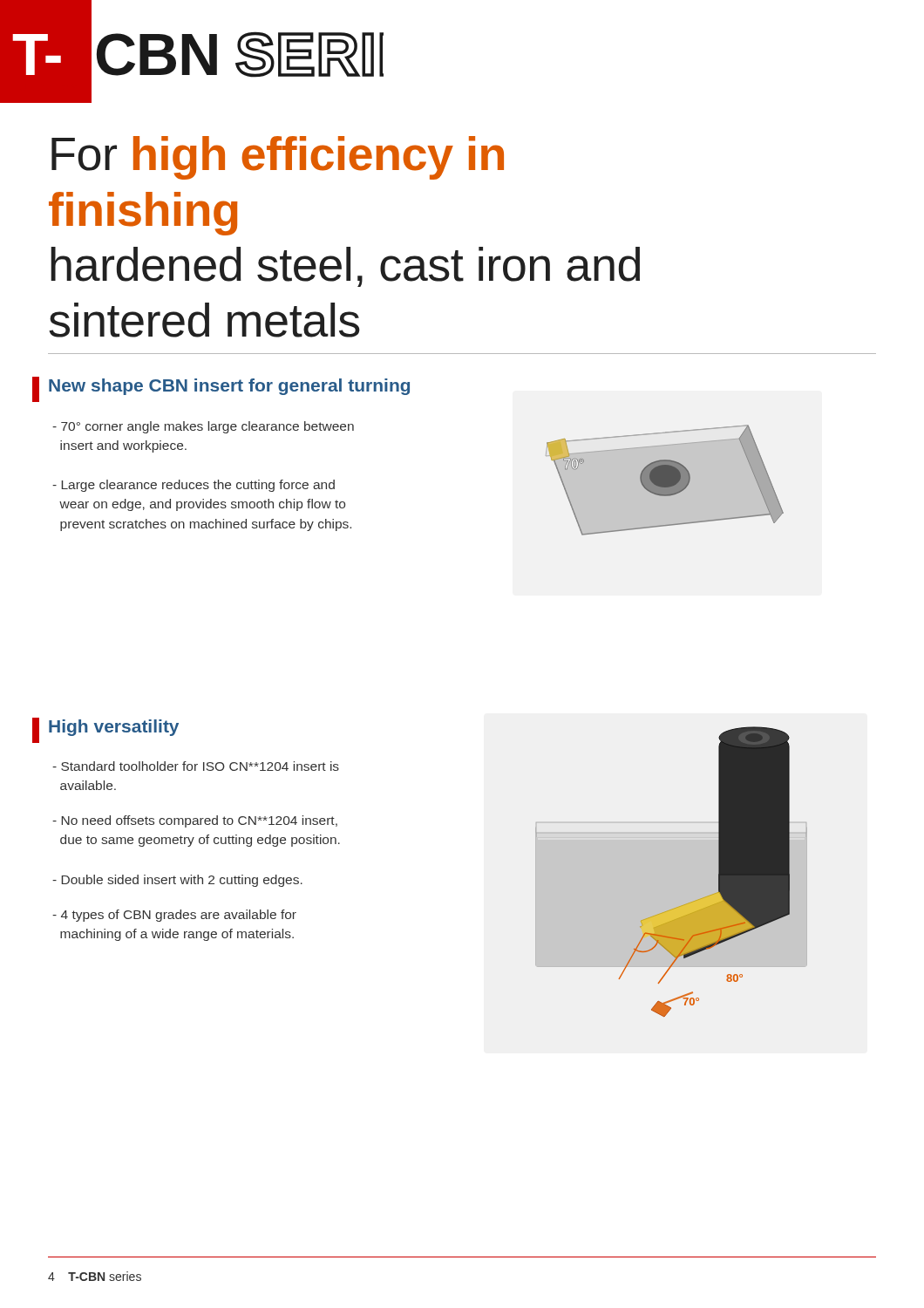924x1308 pixels.
Task: Locate the text "High versatility"
Action: coord(114,728)
